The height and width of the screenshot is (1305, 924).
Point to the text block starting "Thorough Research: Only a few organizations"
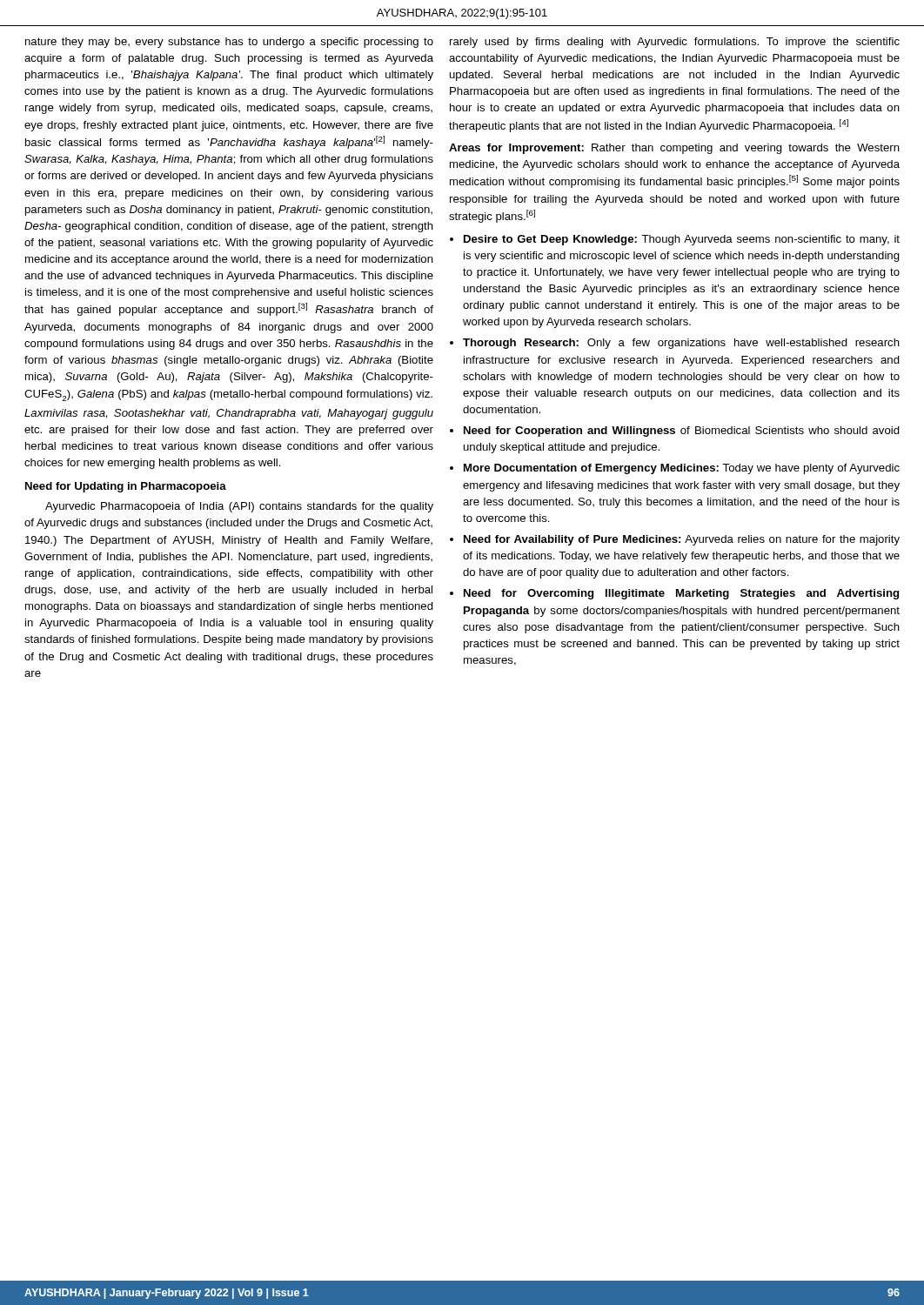[x=681, y=376]
